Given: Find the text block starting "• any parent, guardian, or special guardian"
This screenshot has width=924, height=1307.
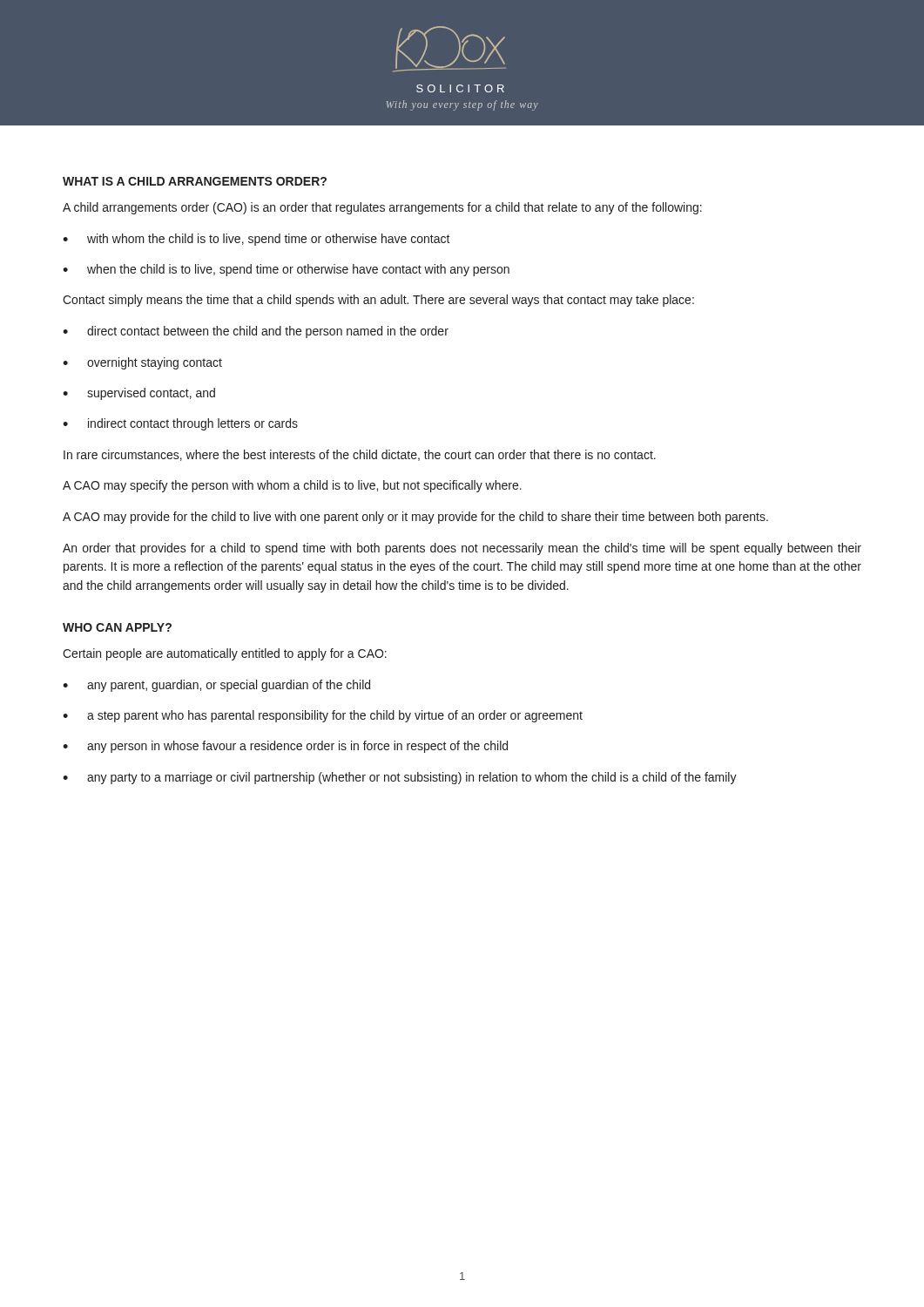Looking at the screenshot, I should (216, 686).
